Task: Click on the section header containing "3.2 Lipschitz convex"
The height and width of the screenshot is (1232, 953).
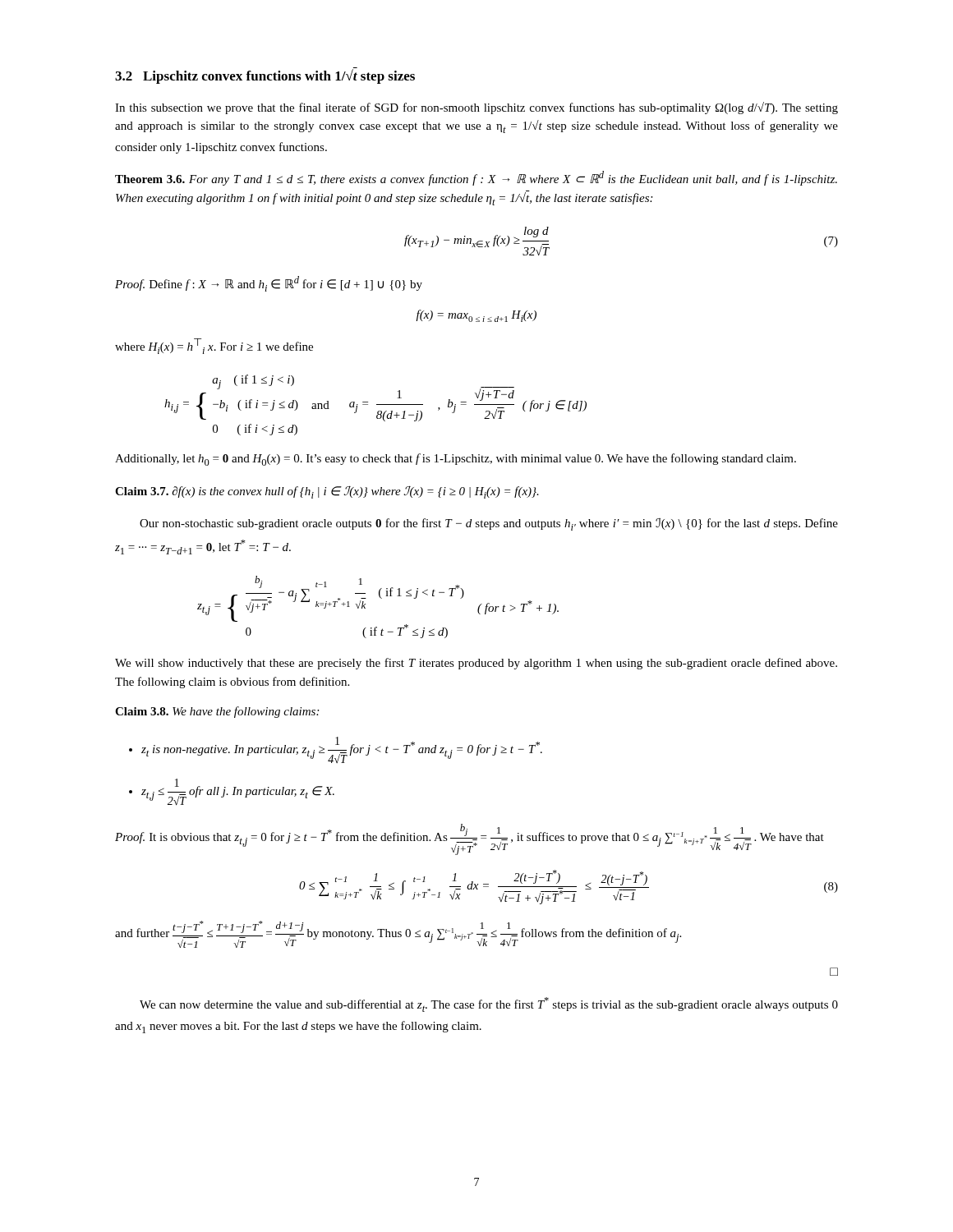Action: [x=265, y=76]
